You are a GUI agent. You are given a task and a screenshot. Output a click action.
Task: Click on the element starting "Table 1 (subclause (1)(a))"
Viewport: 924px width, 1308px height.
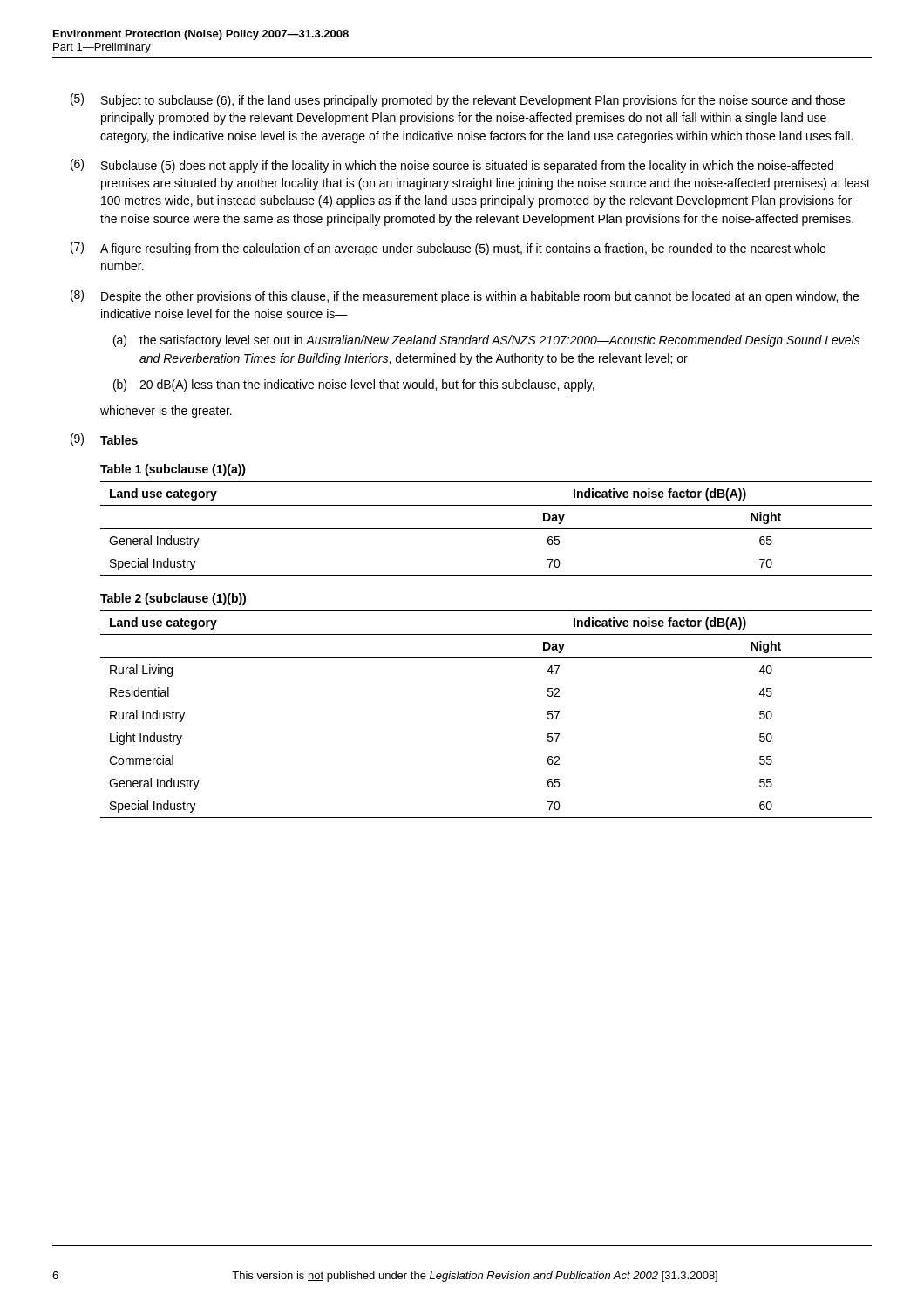coord(173,469)
